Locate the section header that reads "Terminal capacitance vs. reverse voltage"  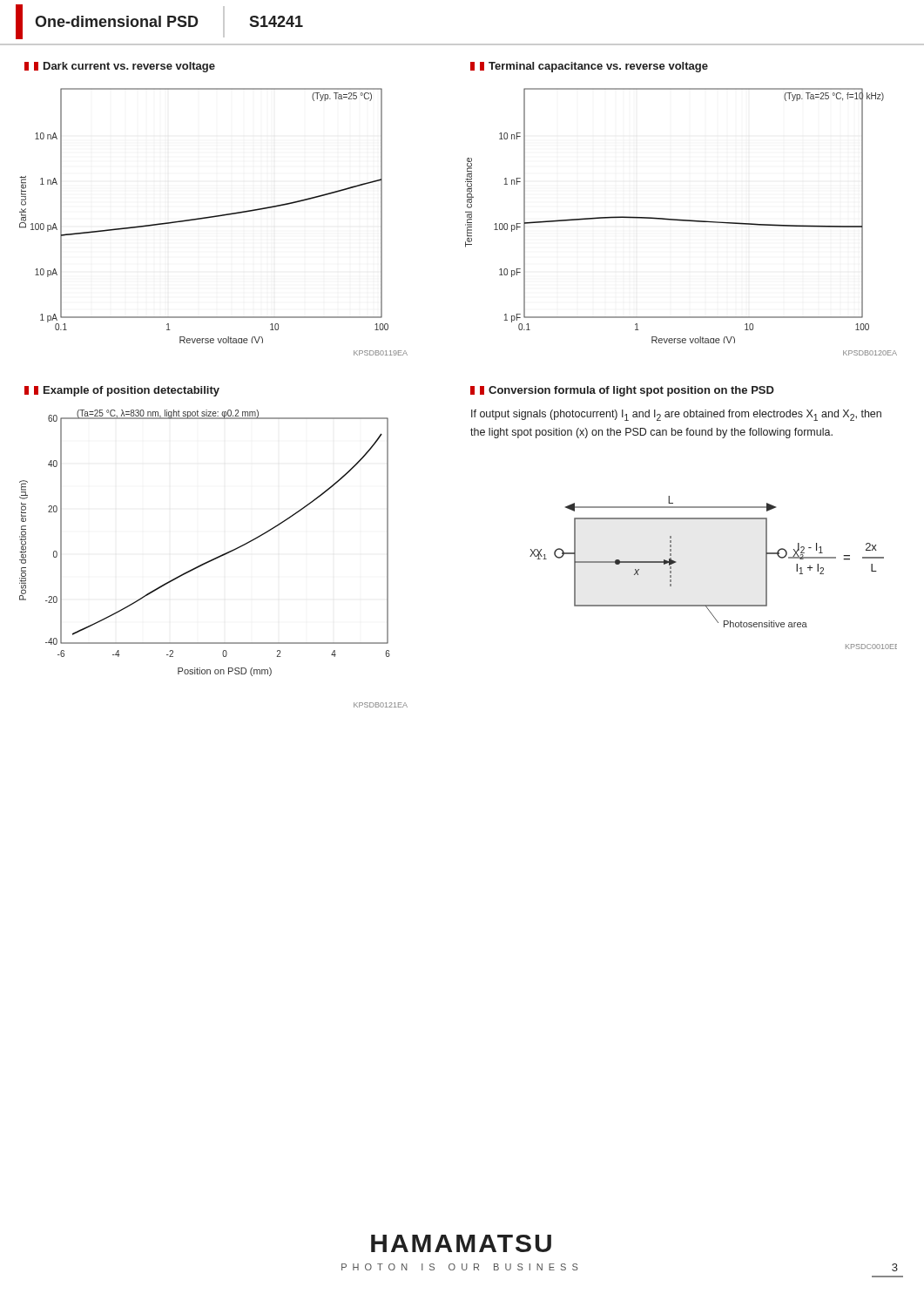pos(589,66)
